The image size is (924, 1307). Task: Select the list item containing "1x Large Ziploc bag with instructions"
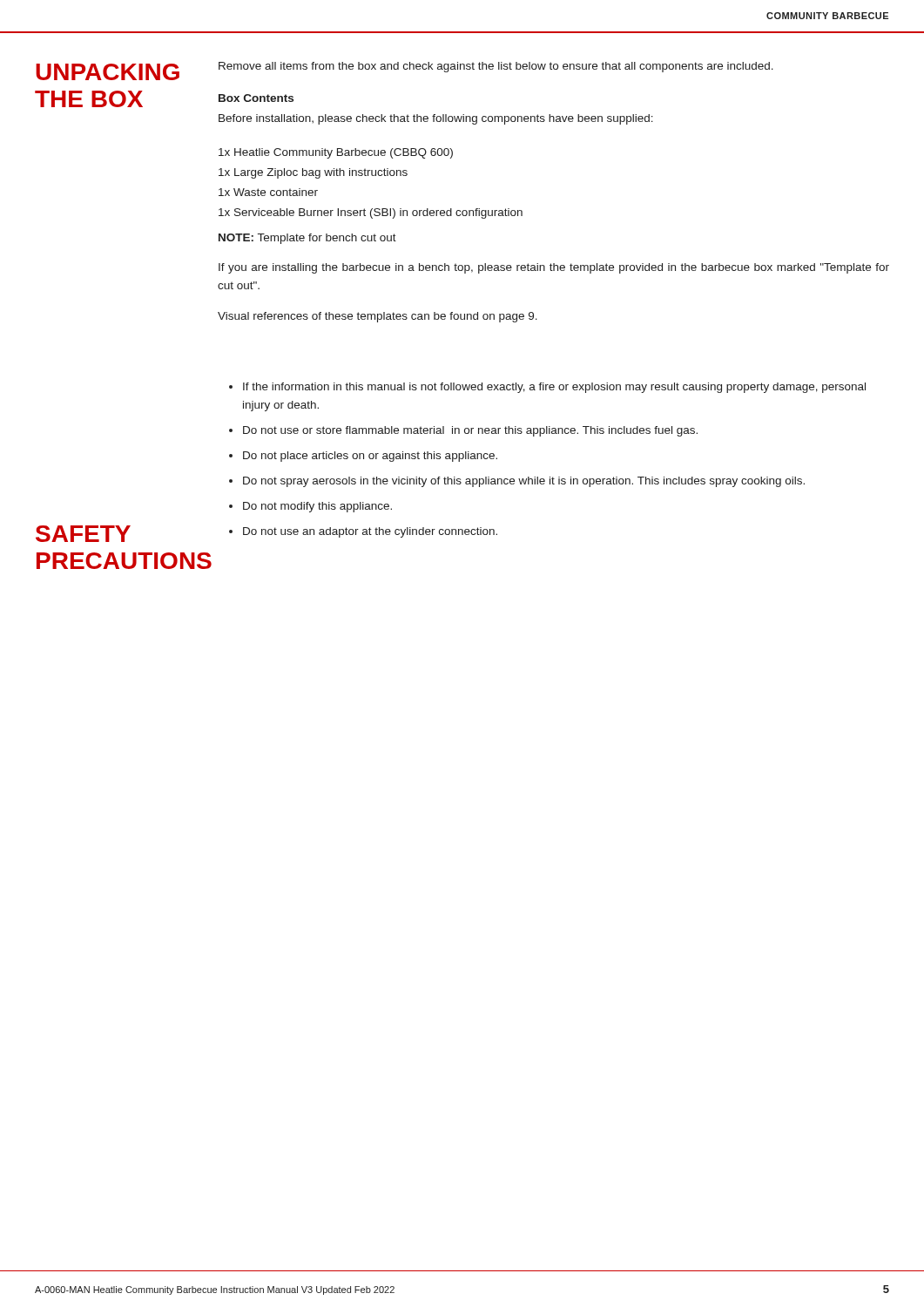pos(313,172)
